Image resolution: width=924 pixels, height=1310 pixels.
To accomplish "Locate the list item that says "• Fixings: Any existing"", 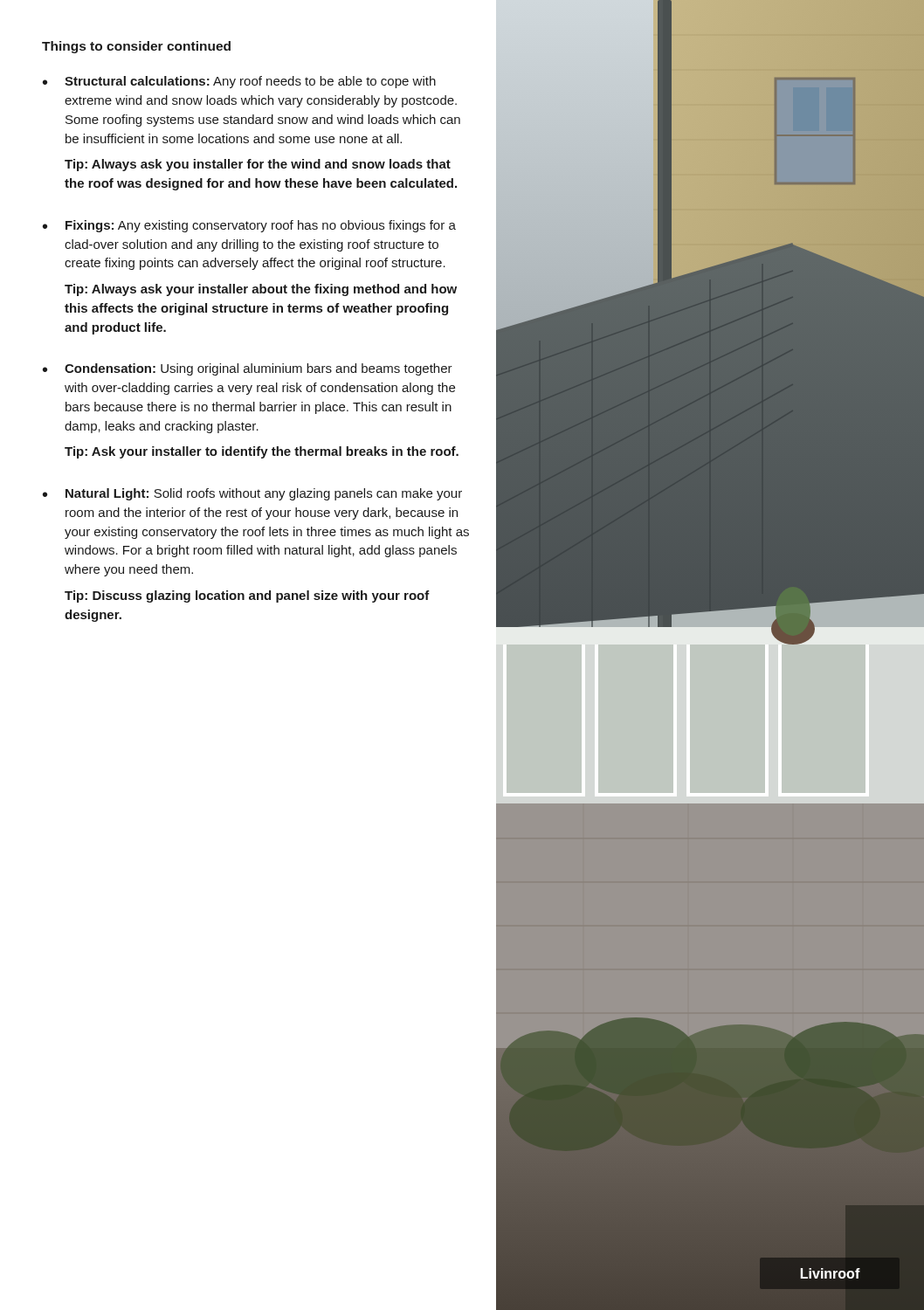I will pos(256,276).
